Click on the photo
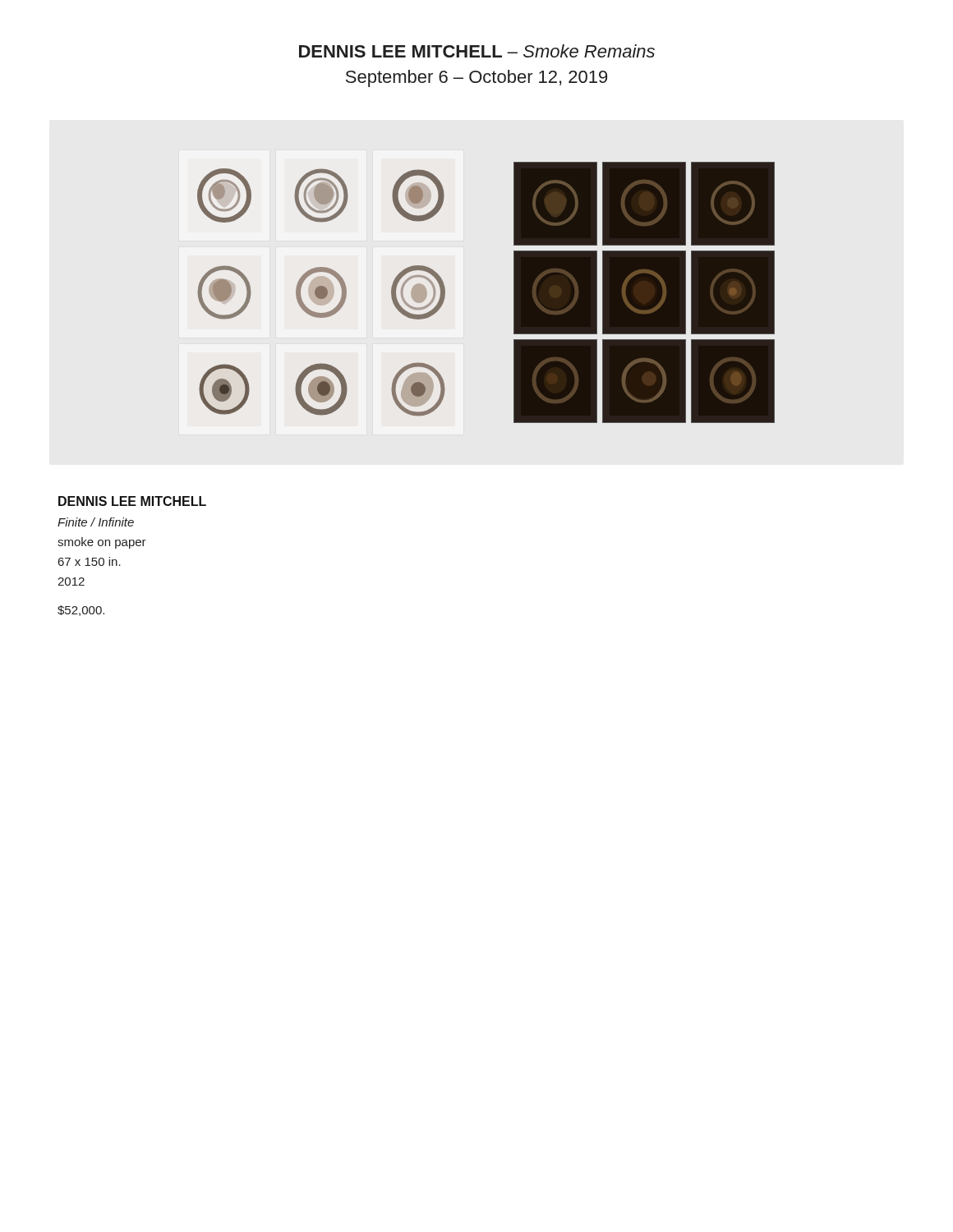This screenshot has width=953, height=1232. (476, 292)
